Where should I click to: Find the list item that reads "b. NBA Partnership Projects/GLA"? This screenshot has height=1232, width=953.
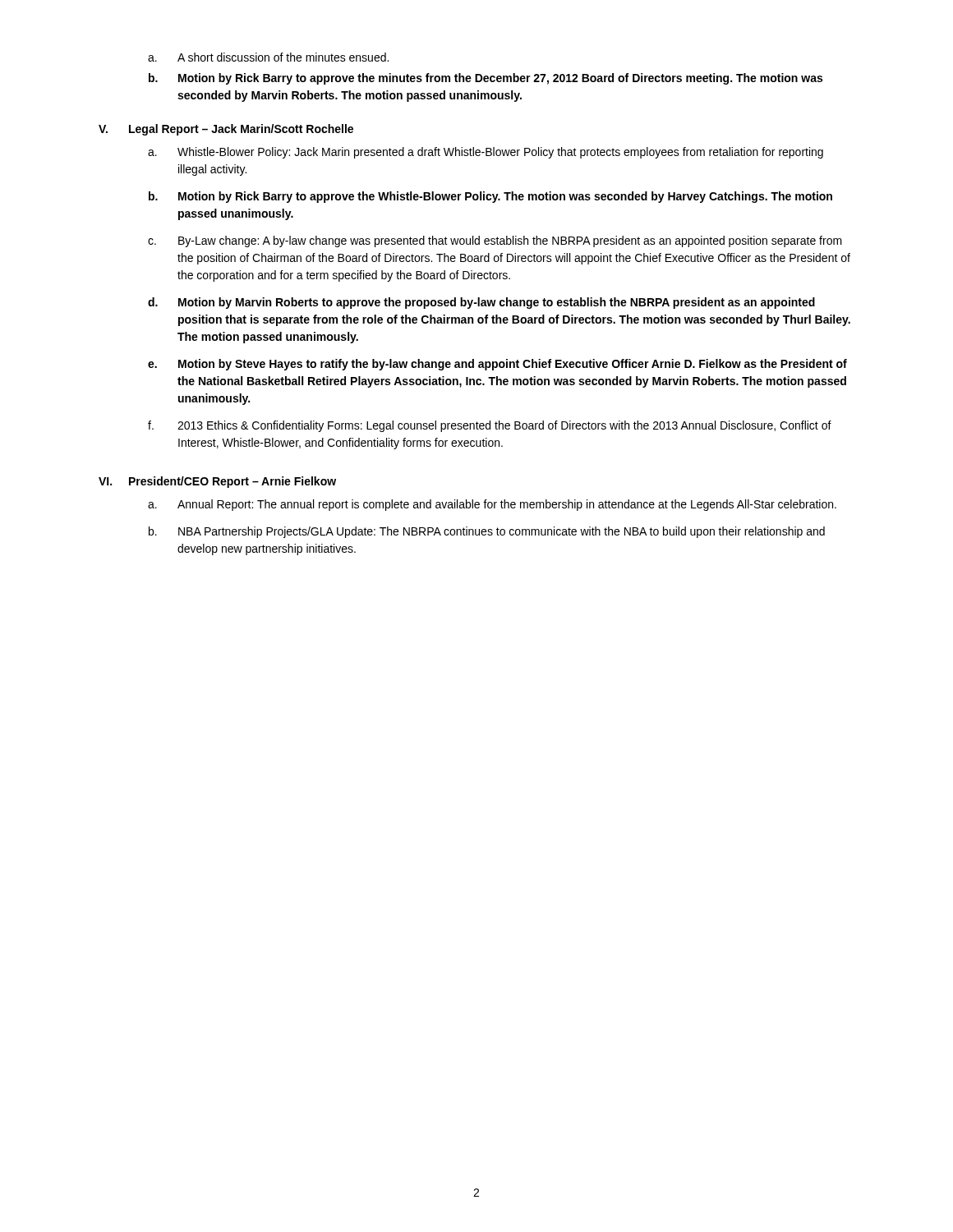tap(501, 540)
